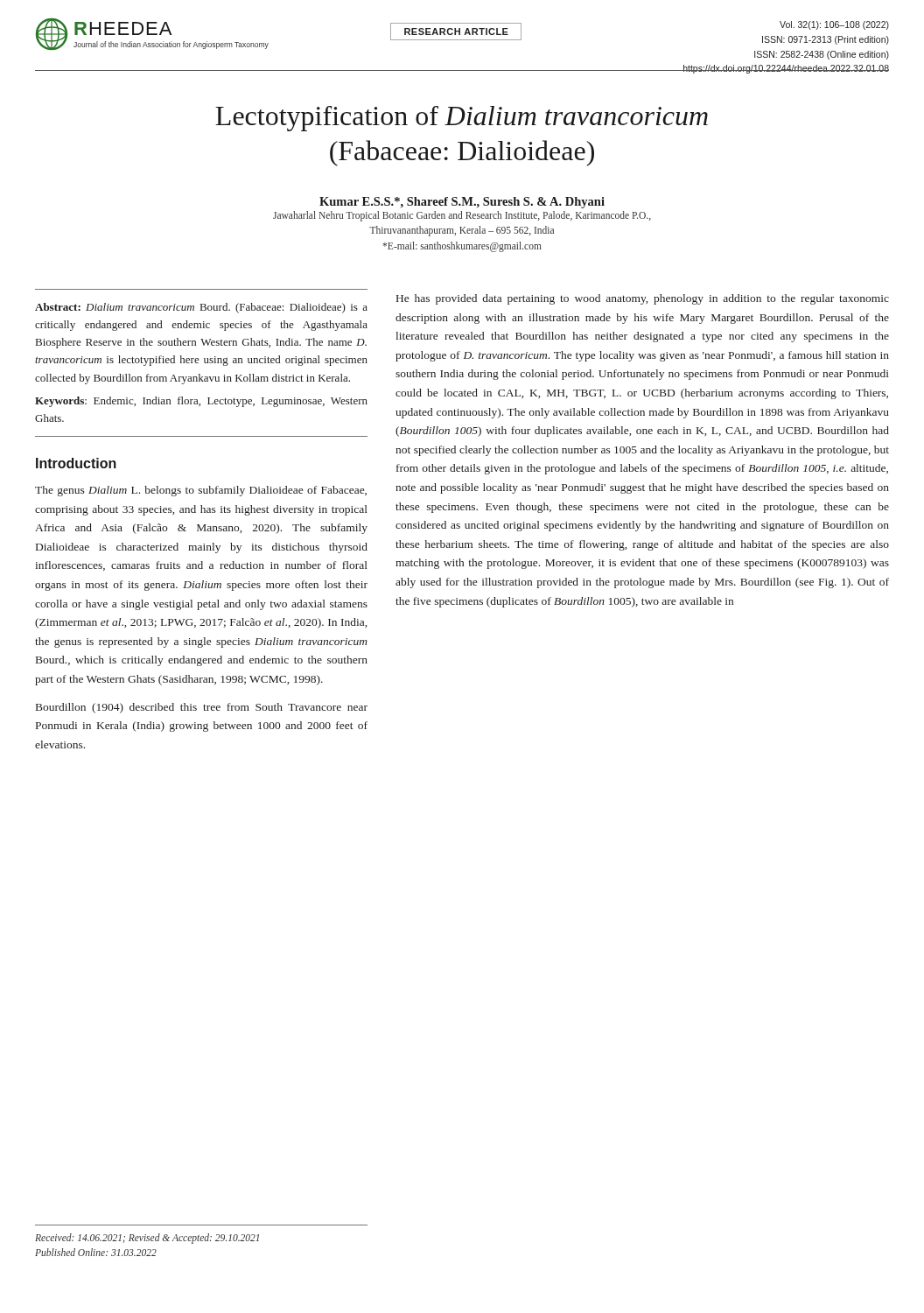Locate the block of text that opens with "Kumar E.S.S.*, Shareef S.M., Suresh S. &"
The image size is (924, 1313).
click(462, 202)
